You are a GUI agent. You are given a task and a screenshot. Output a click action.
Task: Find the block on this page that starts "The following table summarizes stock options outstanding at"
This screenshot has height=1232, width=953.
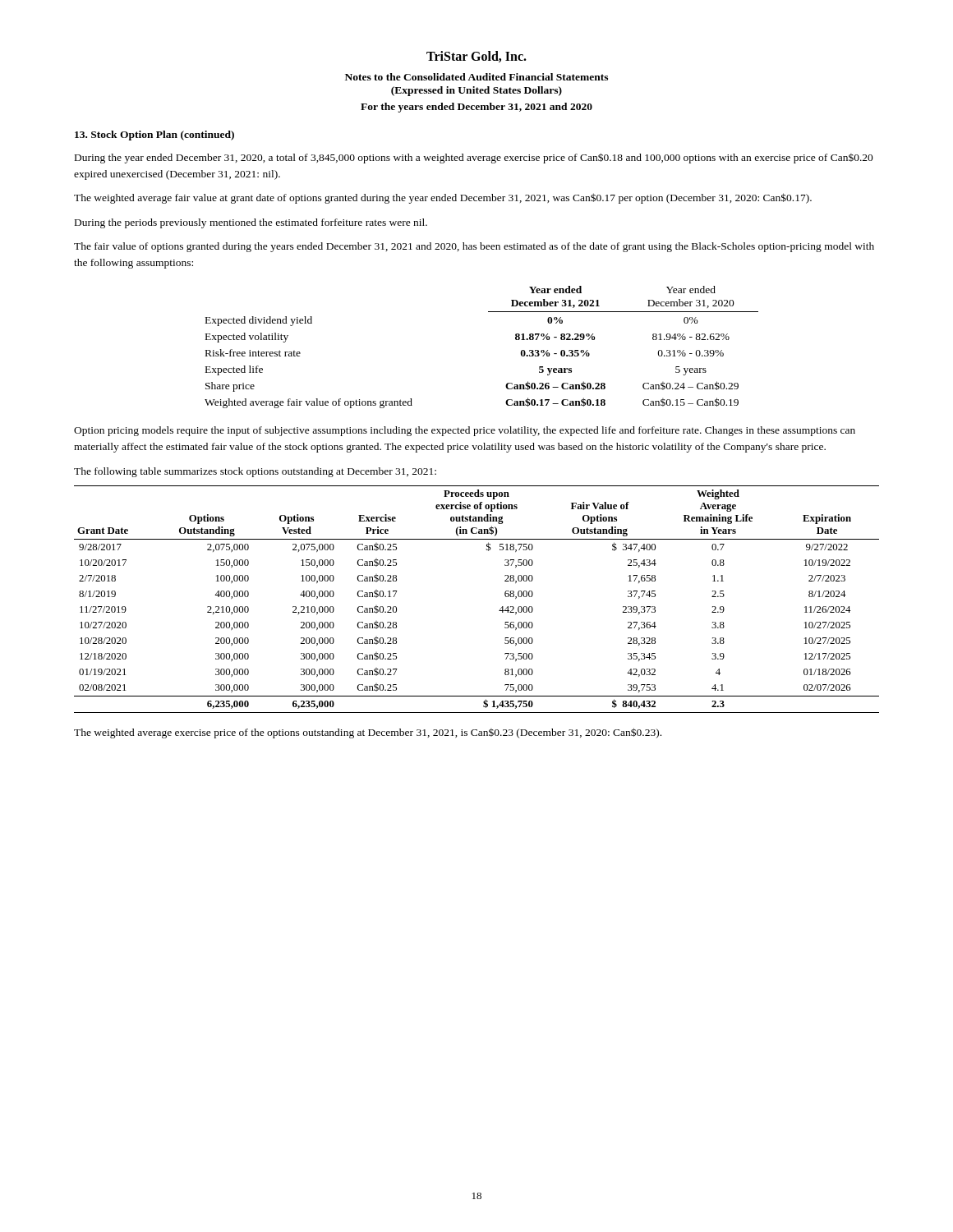(256, 471)
